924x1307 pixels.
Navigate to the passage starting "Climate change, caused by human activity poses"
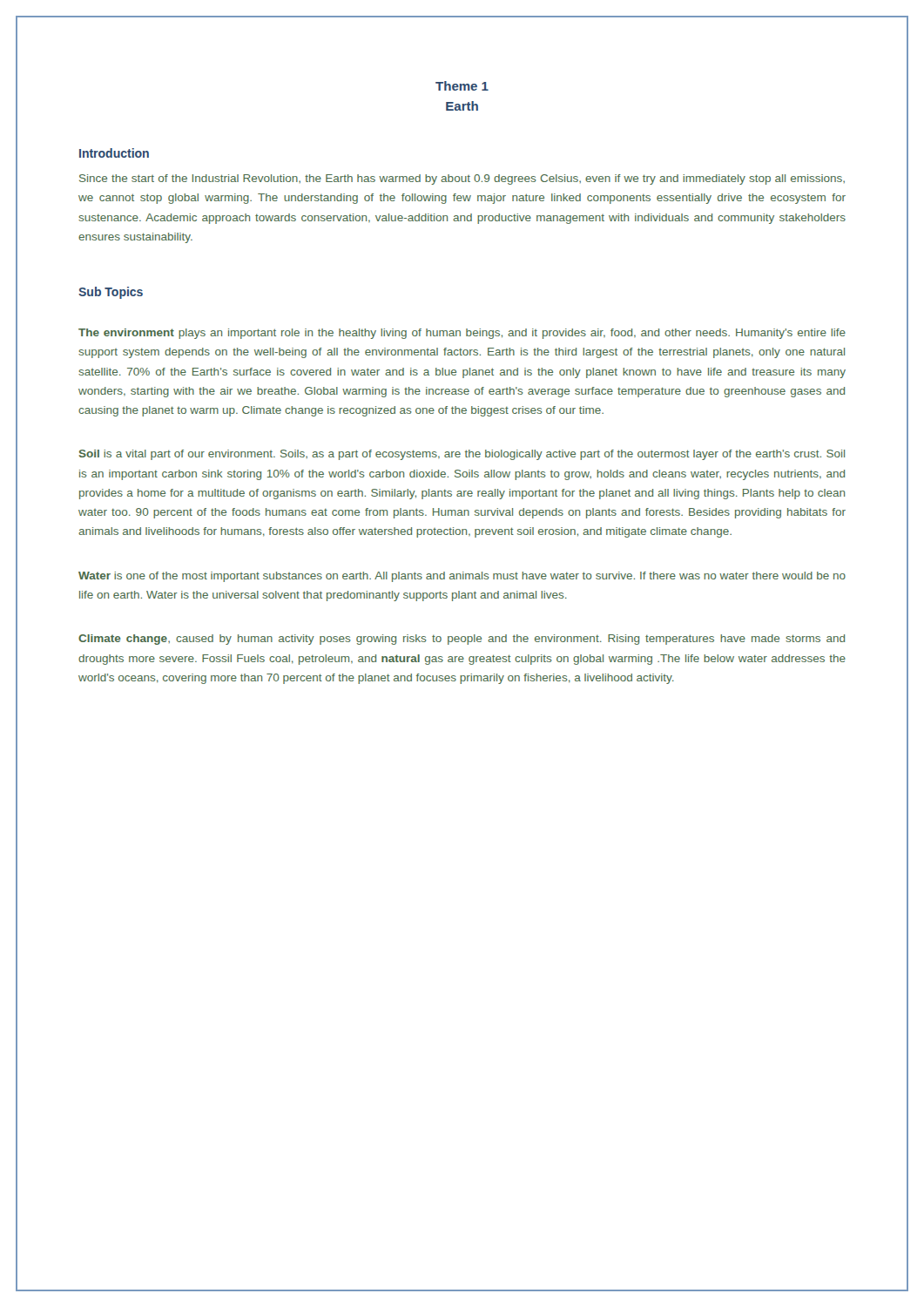pos(462,658)
